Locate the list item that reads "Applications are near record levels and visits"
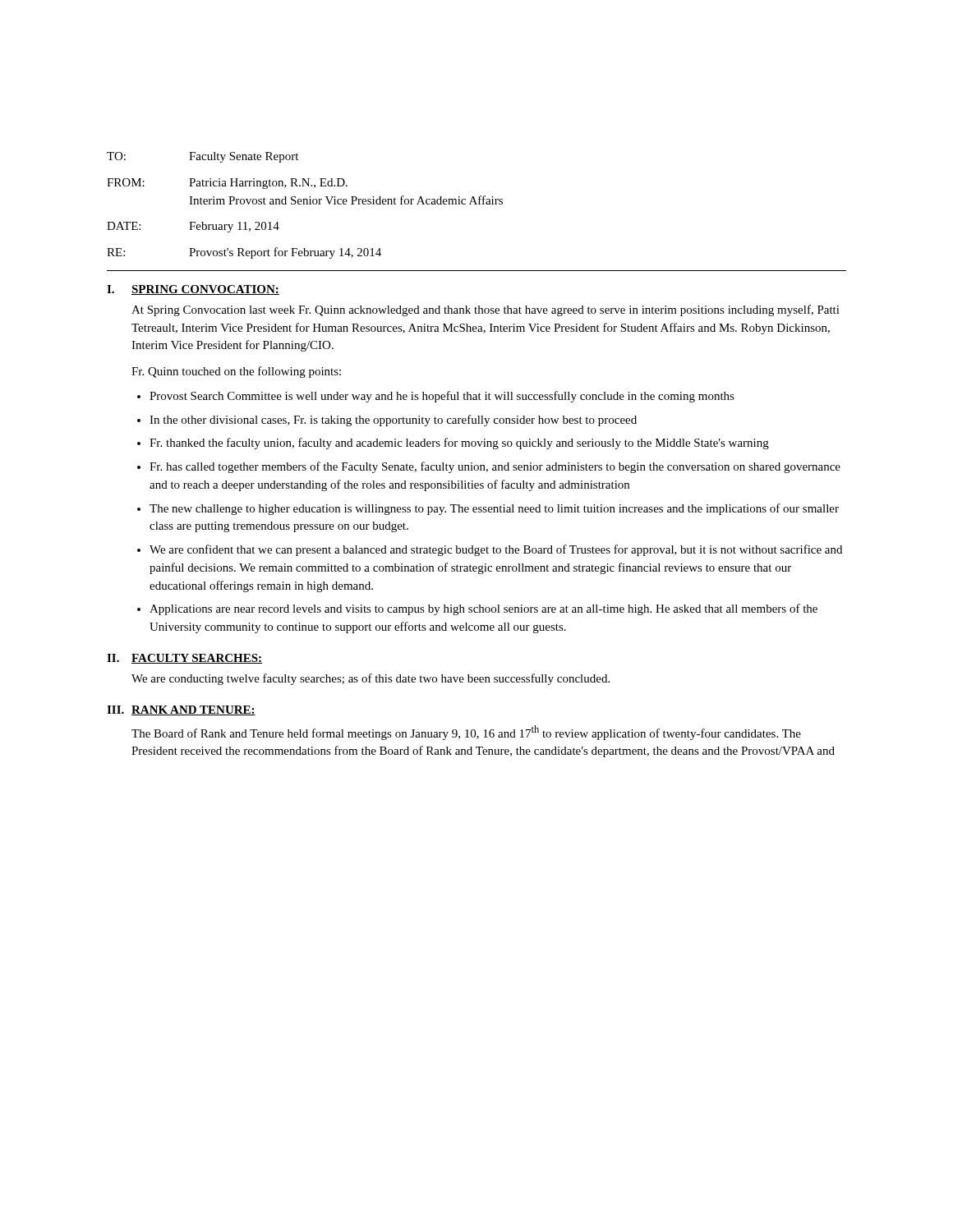This screenshot has height=1232, width=953. coord(484,618)
